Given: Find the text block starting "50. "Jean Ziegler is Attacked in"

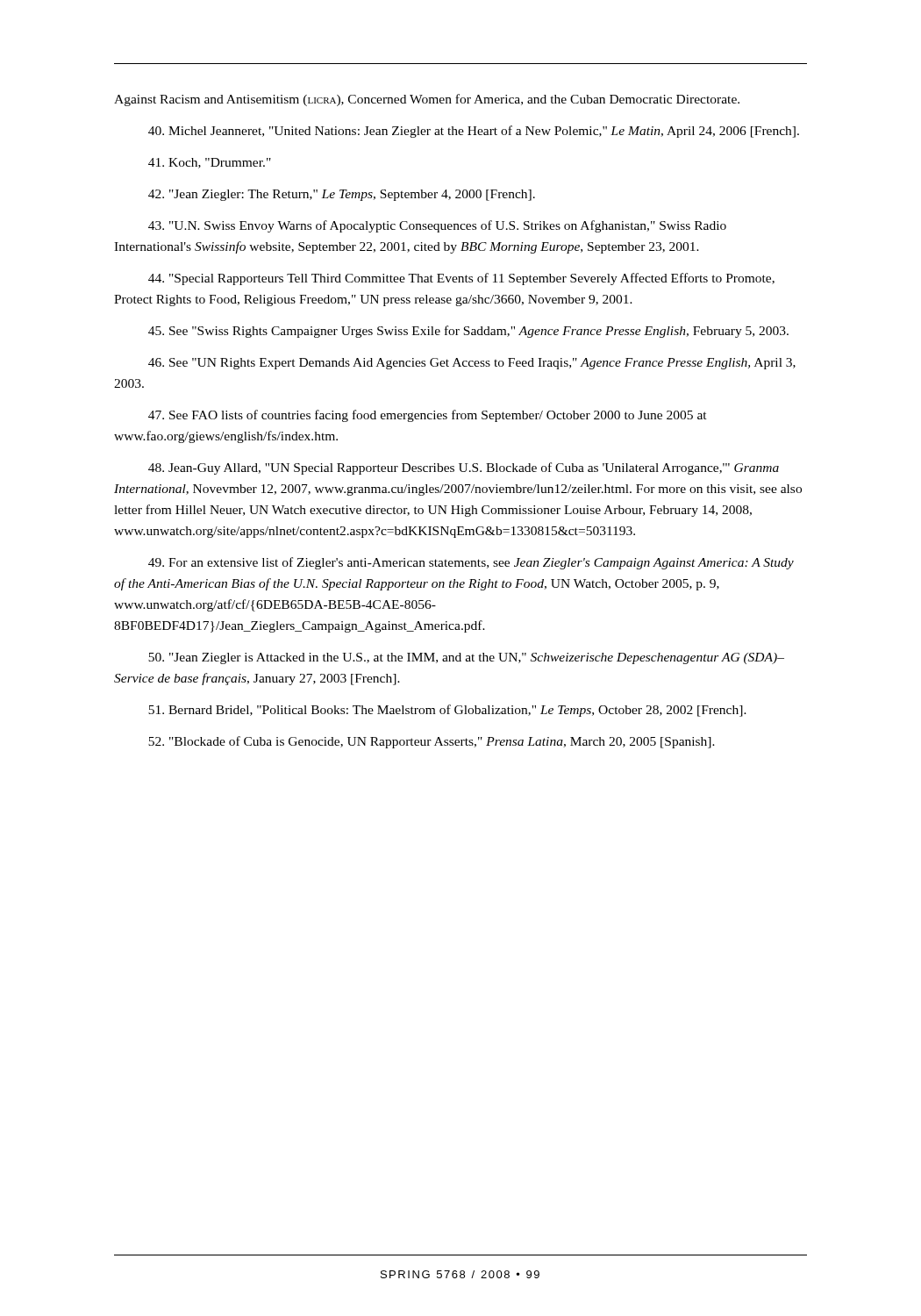Looking at the screenshot, I should [449, 668].
